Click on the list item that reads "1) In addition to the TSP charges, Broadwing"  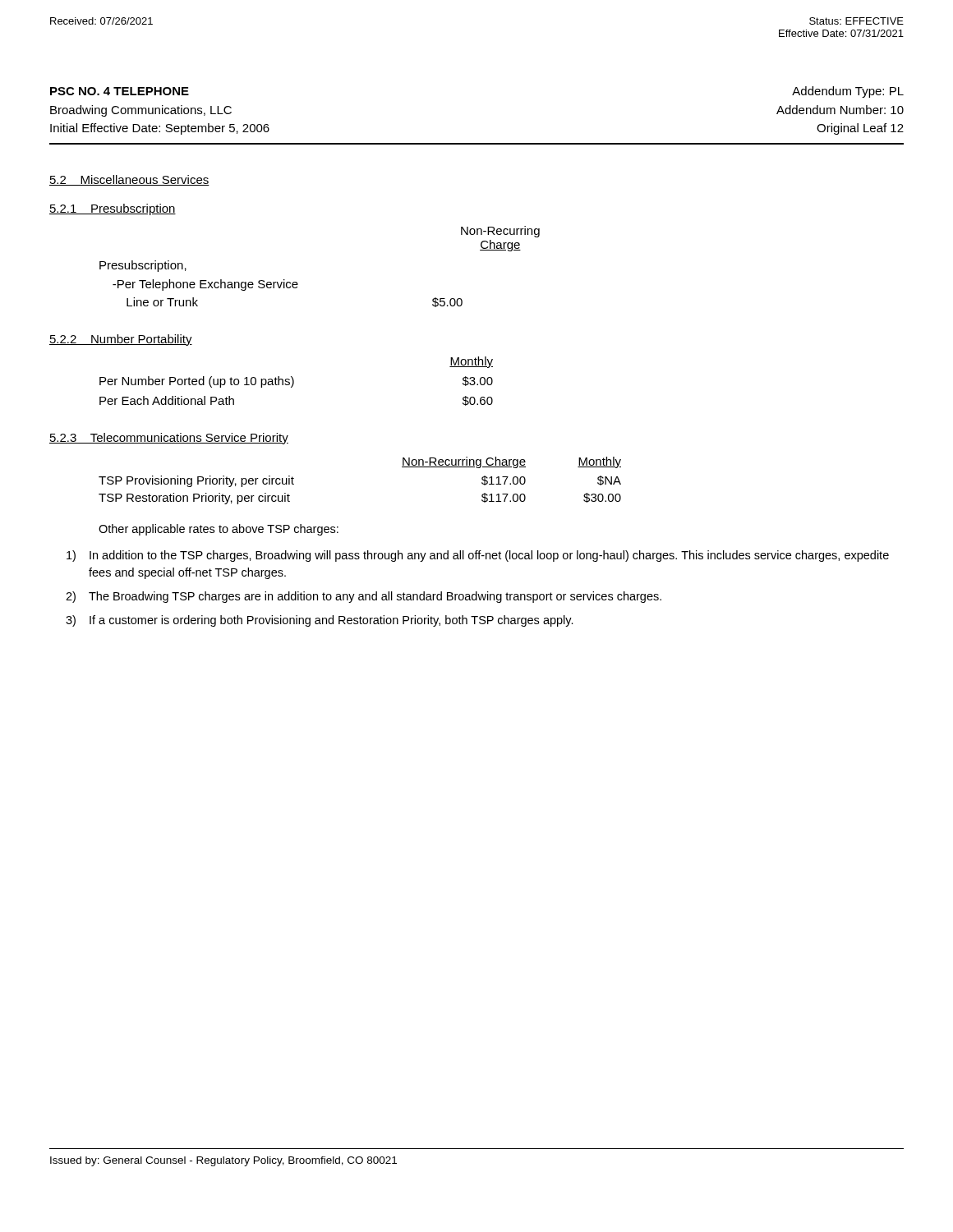tap(485, 564)
